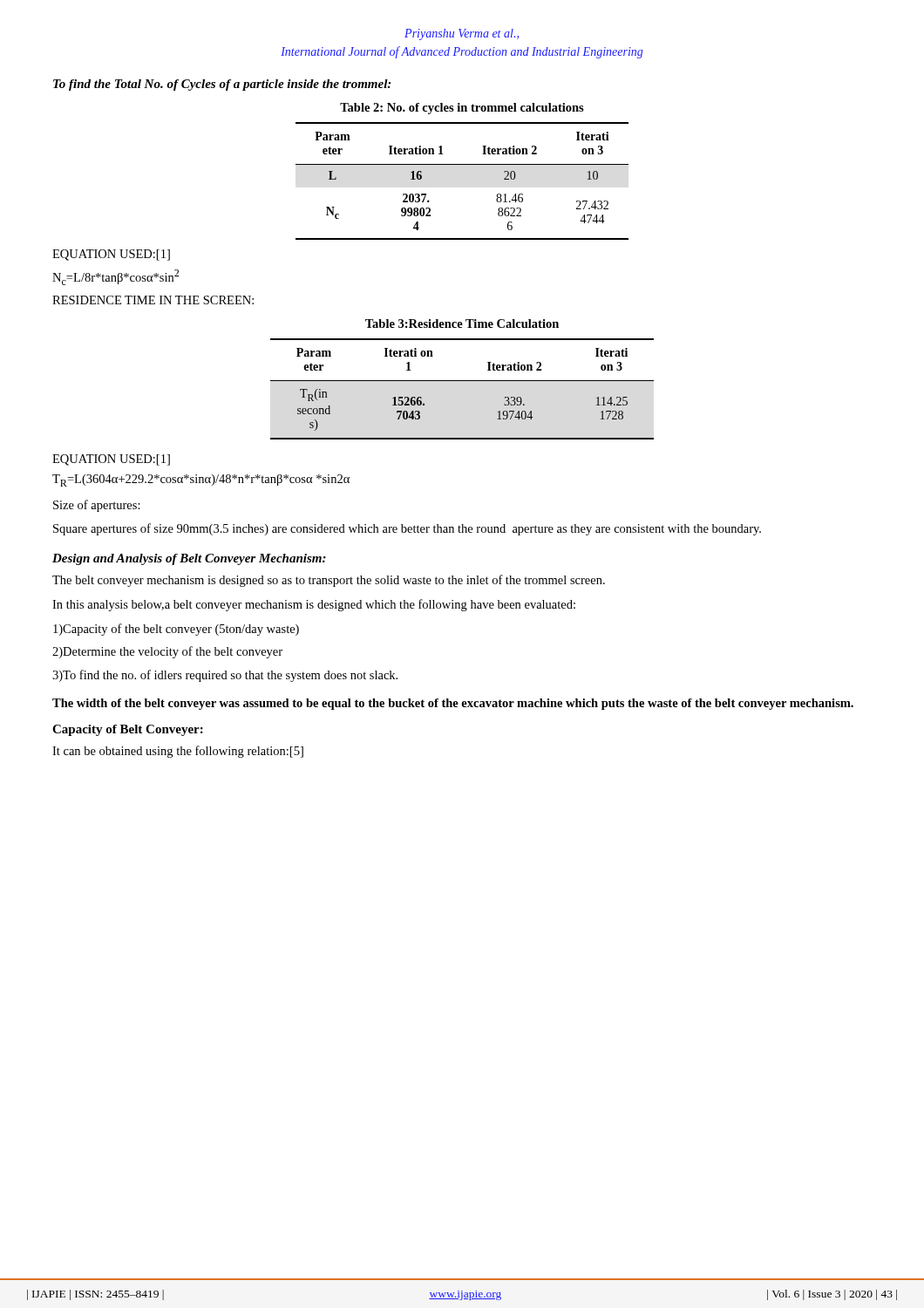Click on the text block that reads "The belt conveyer mechanism is designed"
Viewport: 924px width, 1308px height.
329,580
